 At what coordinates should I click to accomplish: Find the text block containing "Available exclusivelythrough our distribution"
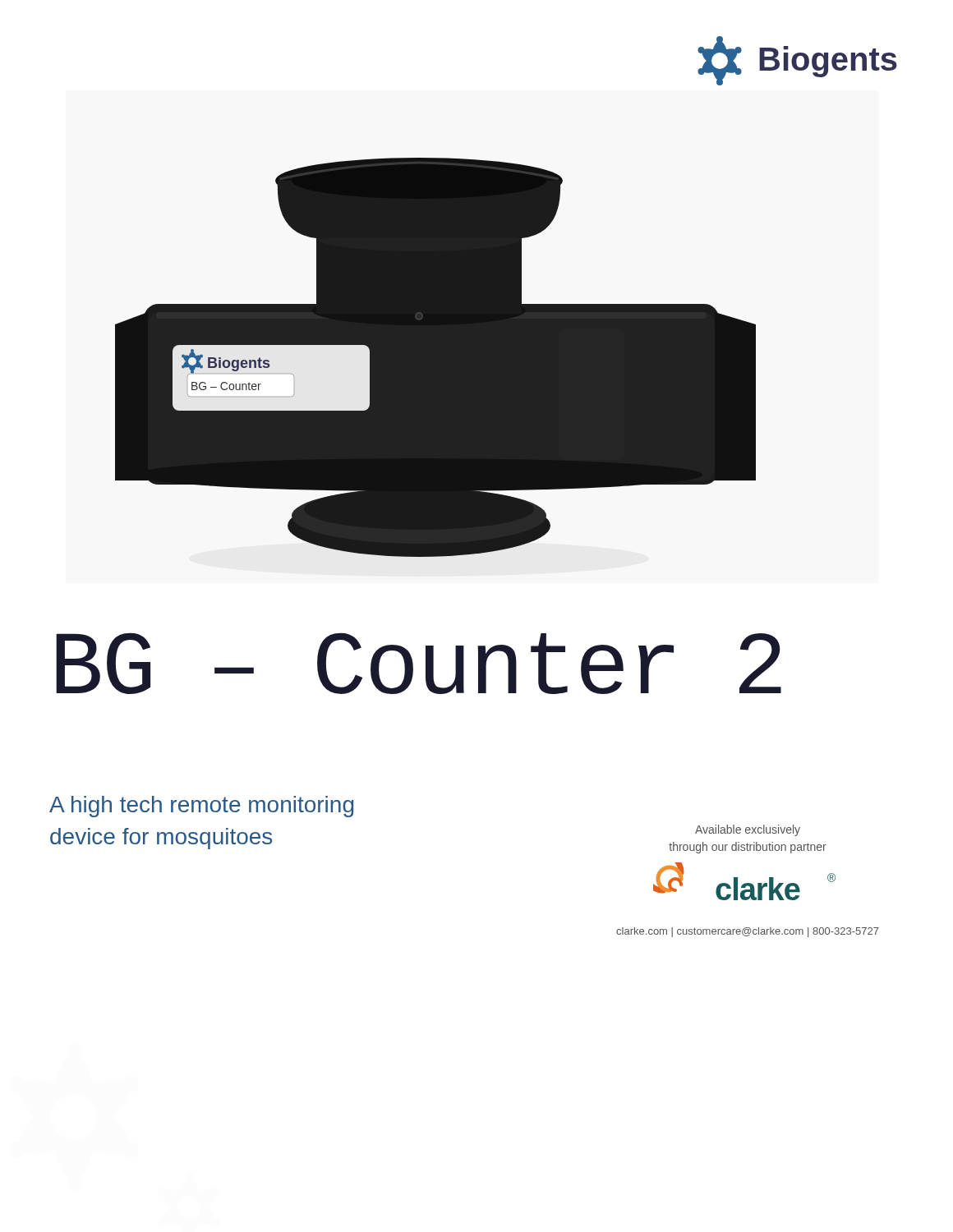(748, 879)
